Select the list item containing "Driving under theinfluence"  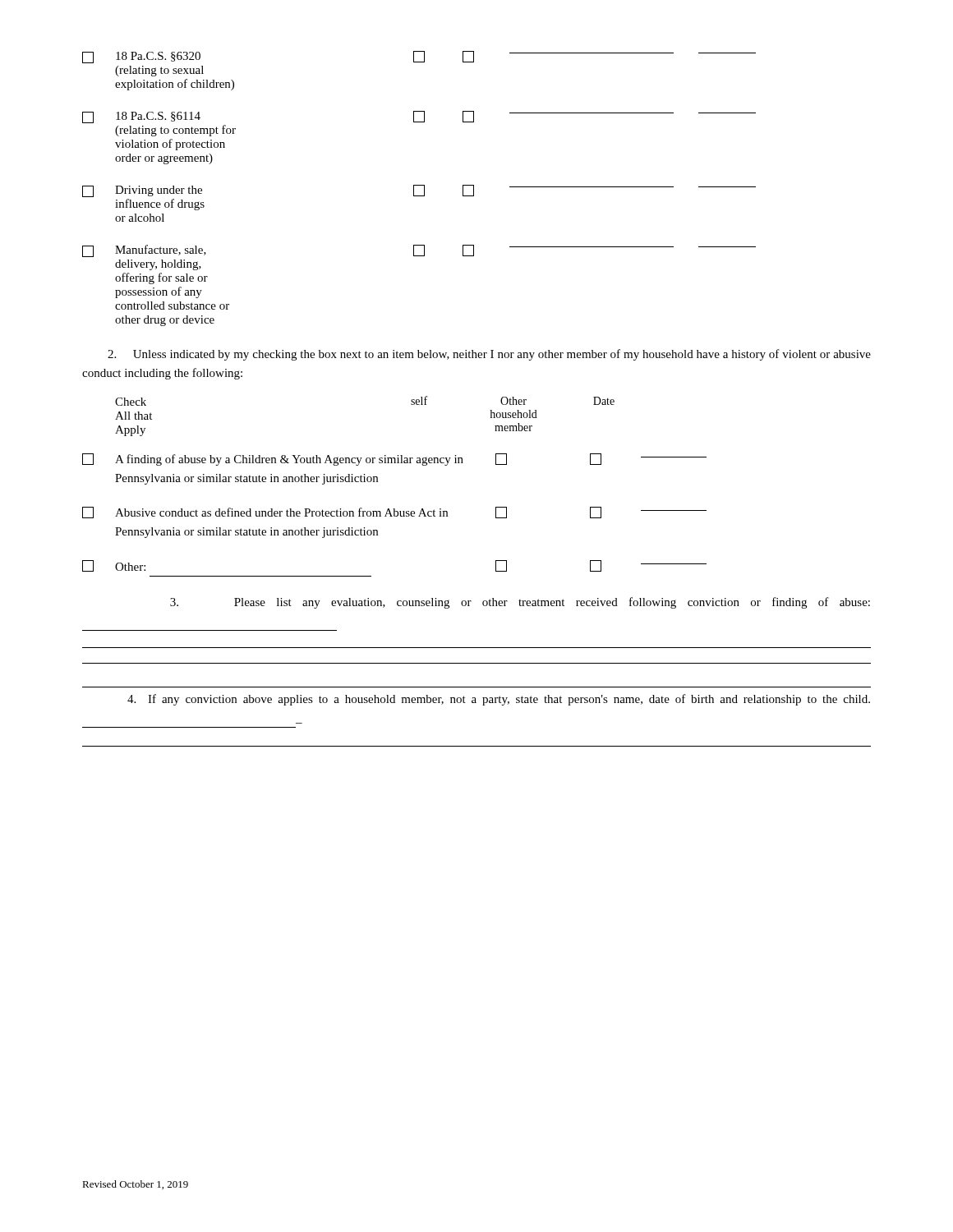(x=419, y=204)
